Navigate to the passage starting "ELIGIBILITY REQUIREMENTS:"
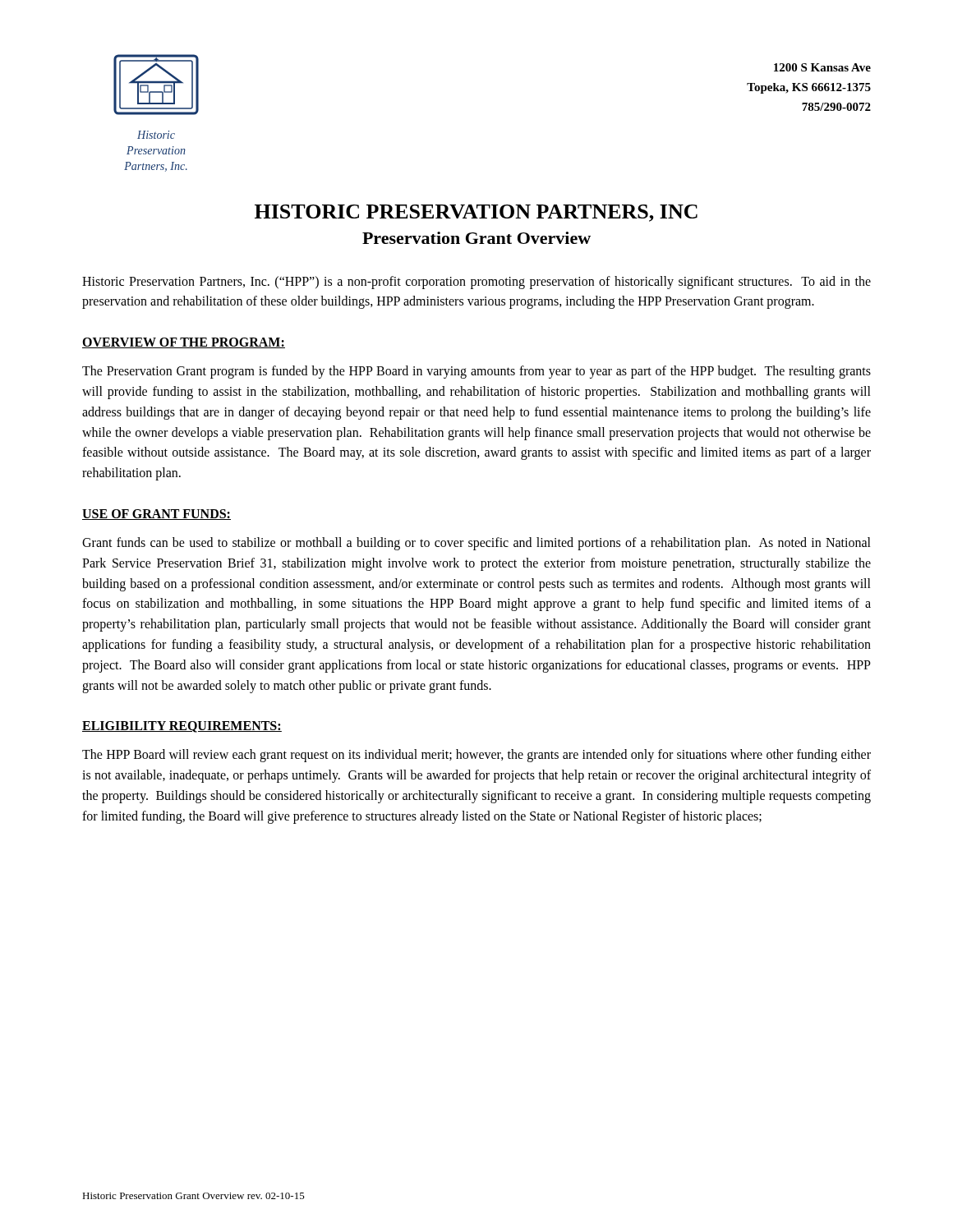 click(x=182, y=726)
